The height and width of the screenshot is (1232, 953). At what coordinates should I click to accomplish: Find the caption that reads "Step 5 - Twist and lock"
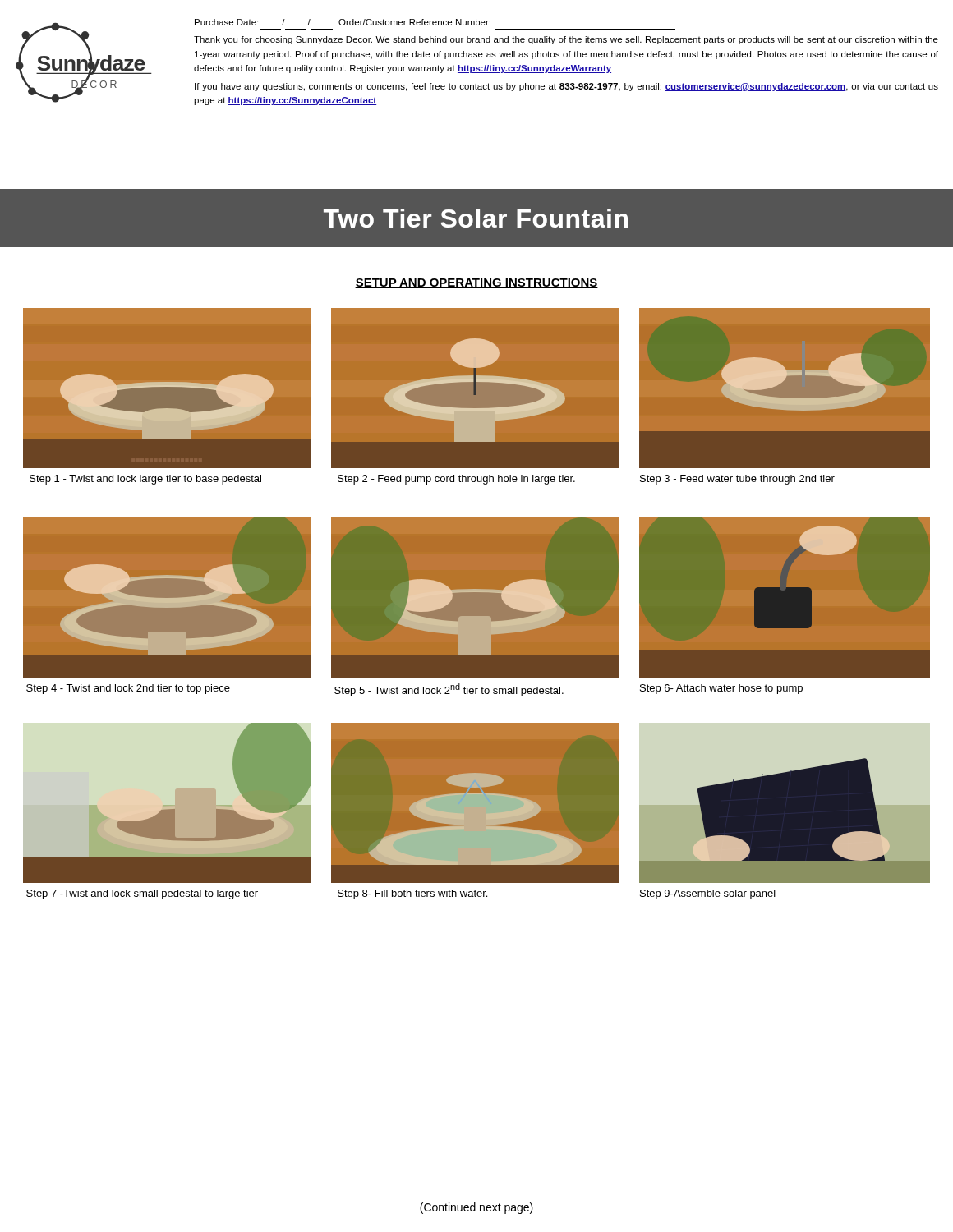pos(448,689)
